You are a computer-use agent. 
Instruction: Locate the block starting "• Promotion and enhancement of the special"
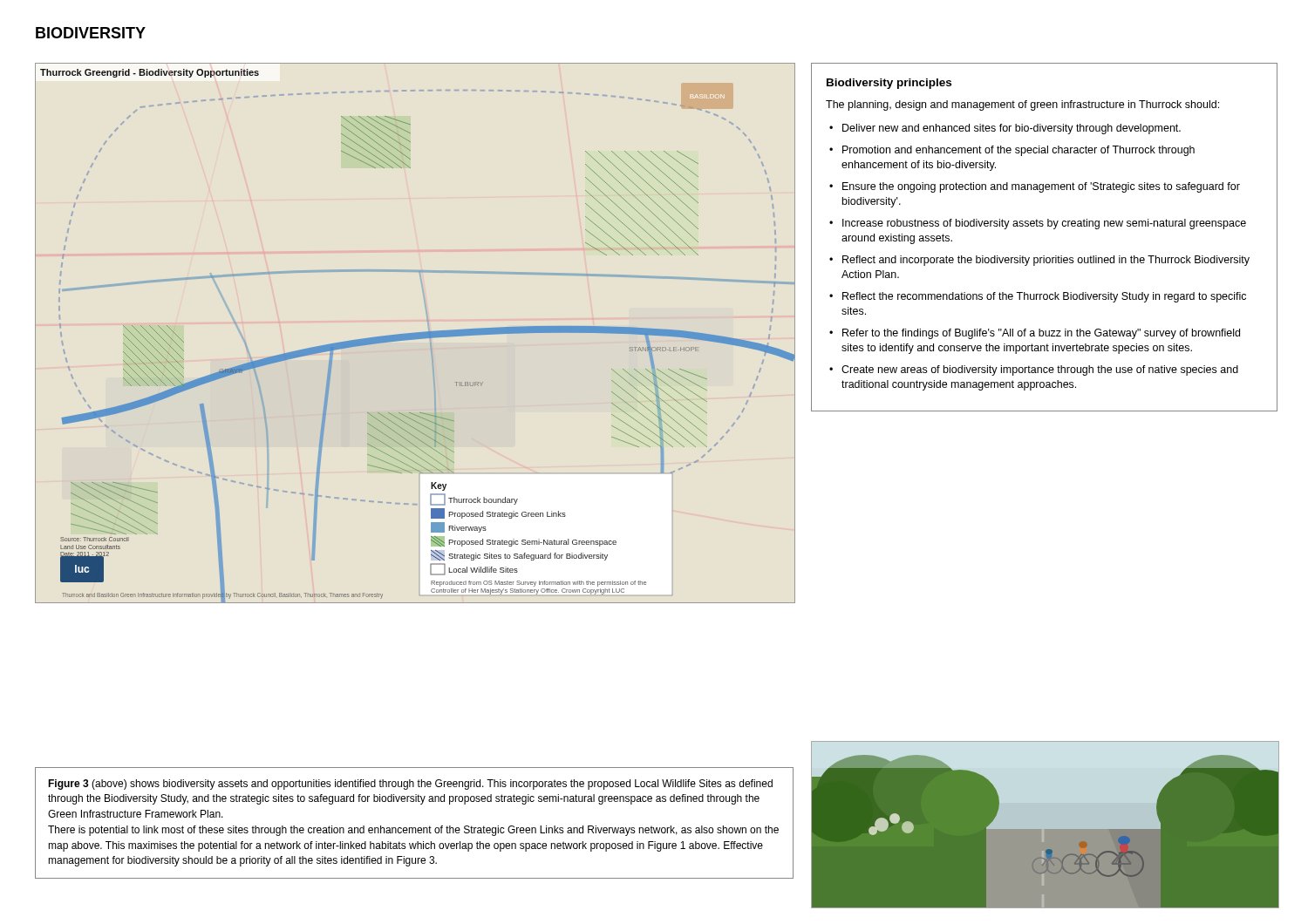pos(1012,157)
